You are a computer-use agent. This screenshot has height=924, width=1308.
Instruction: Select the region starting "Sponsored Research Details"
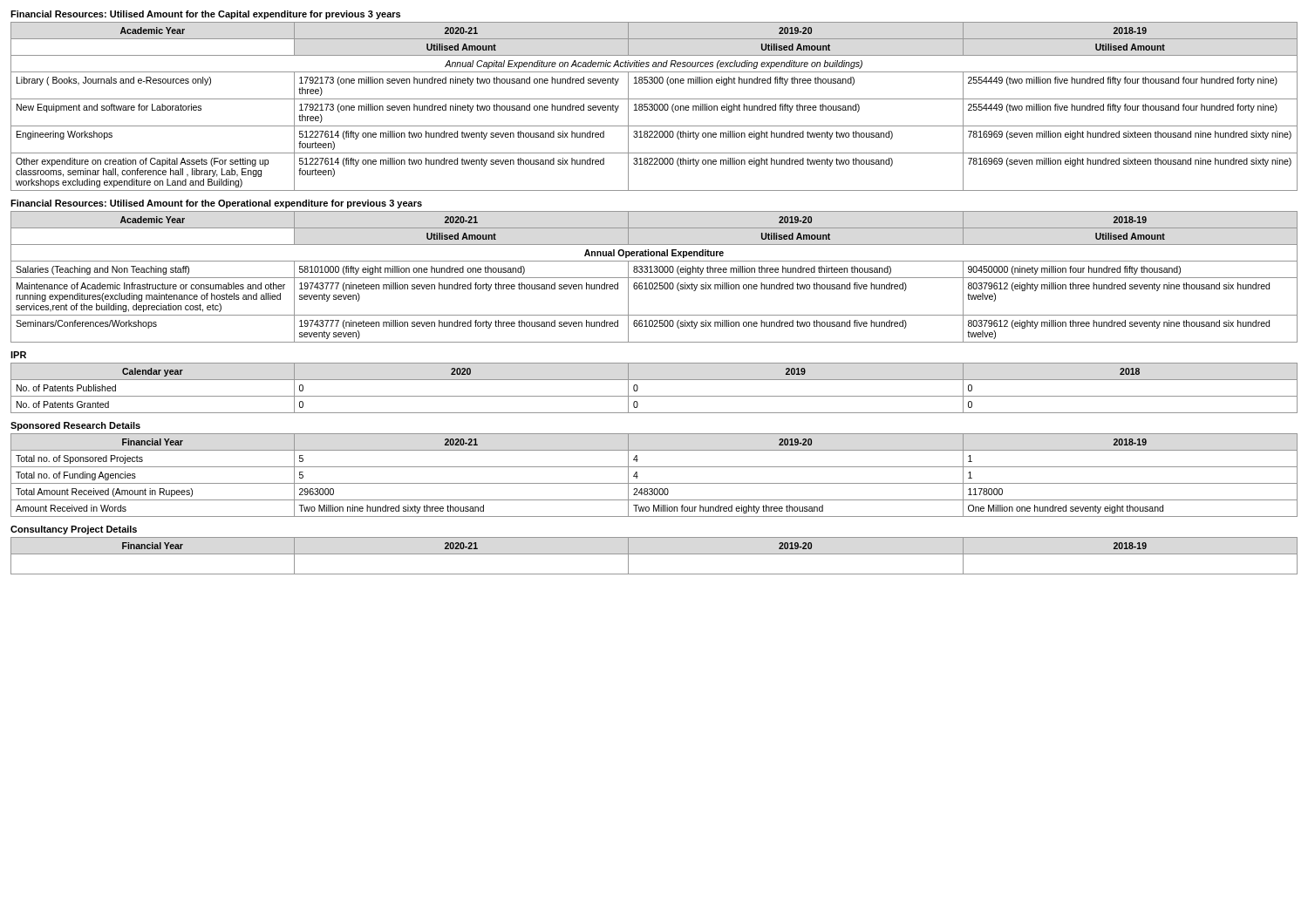coord(75,425)
